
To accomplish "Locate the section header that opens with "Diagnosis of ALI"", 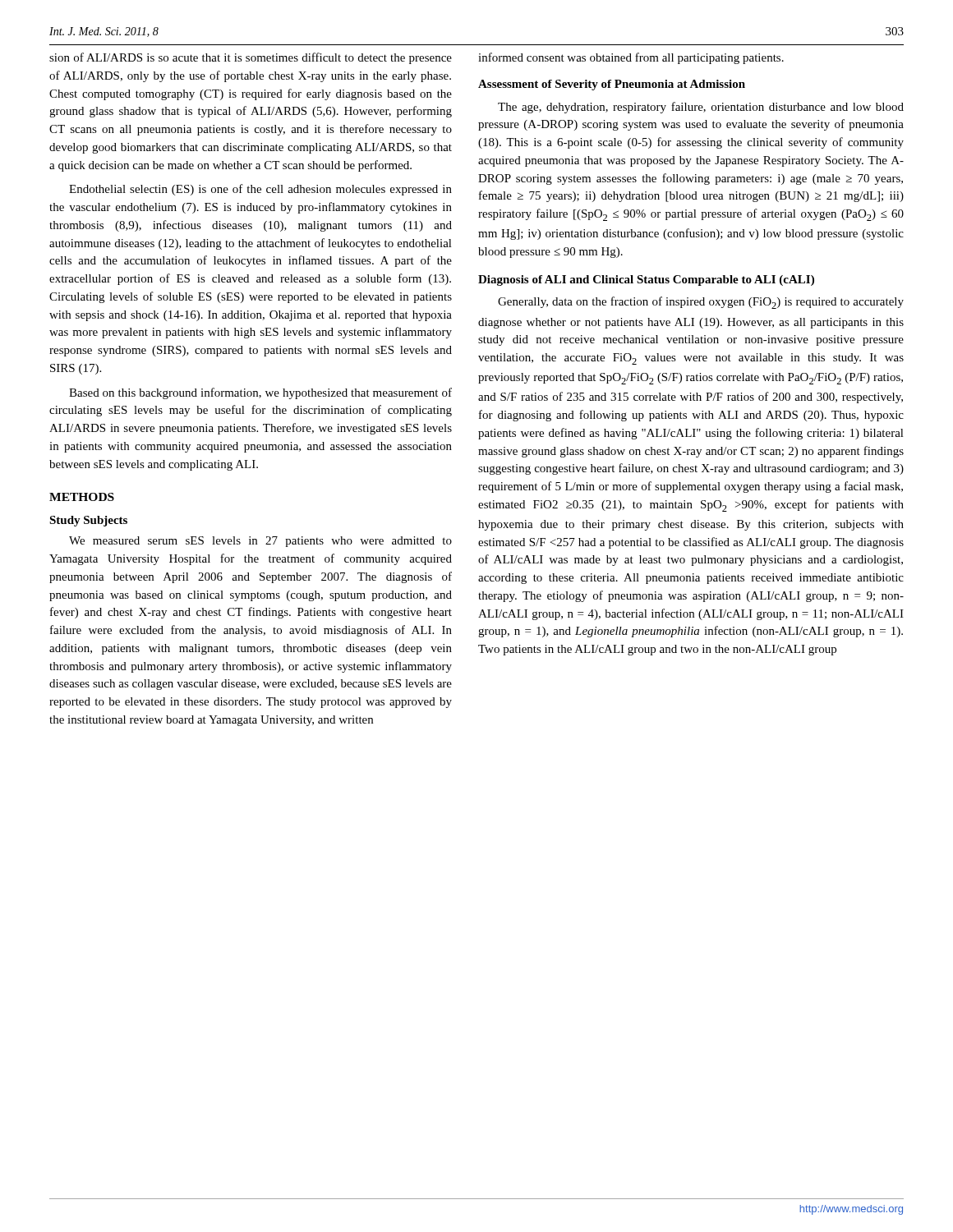I will tap(646, 279).
